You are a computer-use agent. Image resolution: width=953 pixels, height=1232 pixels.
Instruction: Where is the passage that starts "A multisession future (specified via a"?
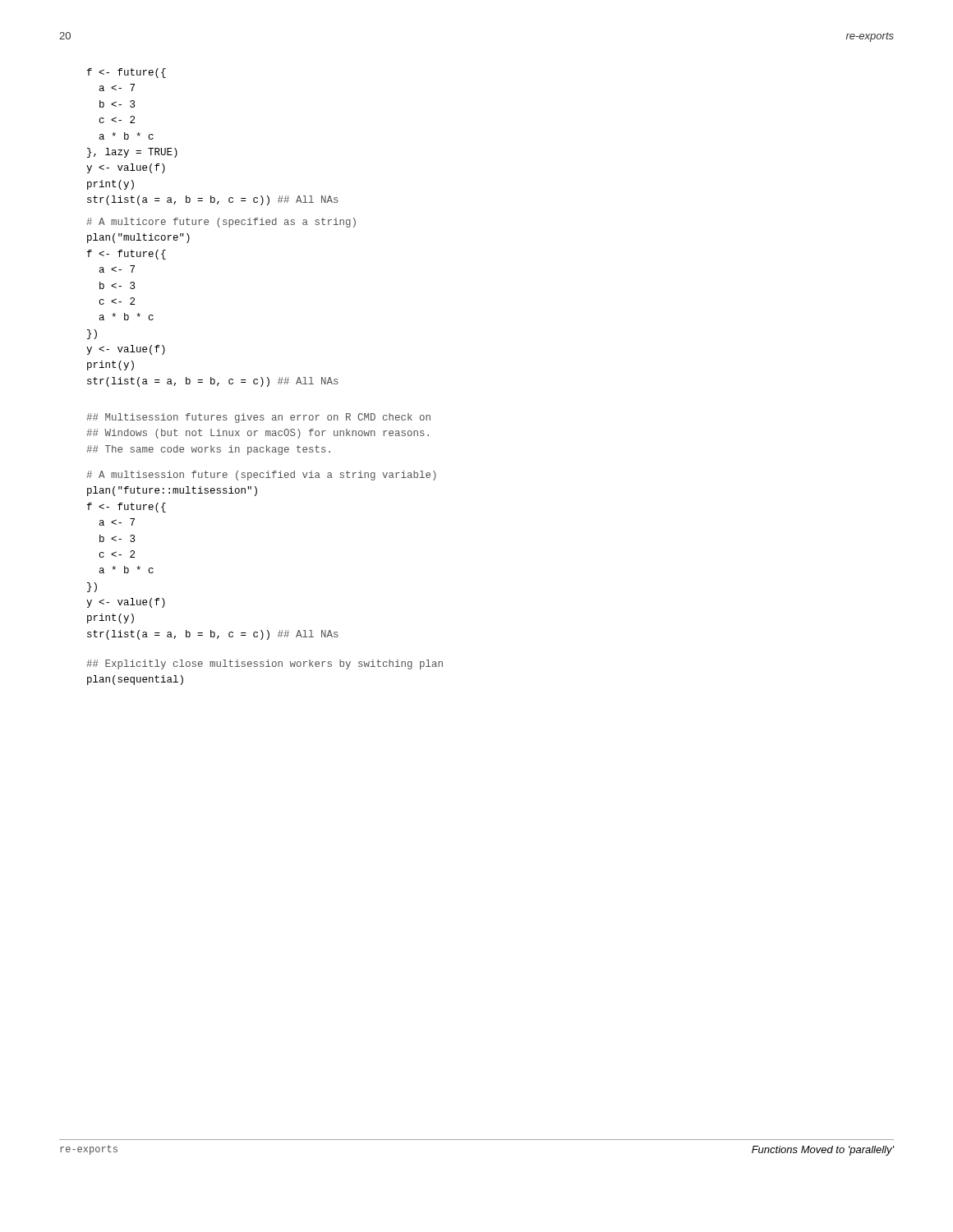[x=261, y=476]
